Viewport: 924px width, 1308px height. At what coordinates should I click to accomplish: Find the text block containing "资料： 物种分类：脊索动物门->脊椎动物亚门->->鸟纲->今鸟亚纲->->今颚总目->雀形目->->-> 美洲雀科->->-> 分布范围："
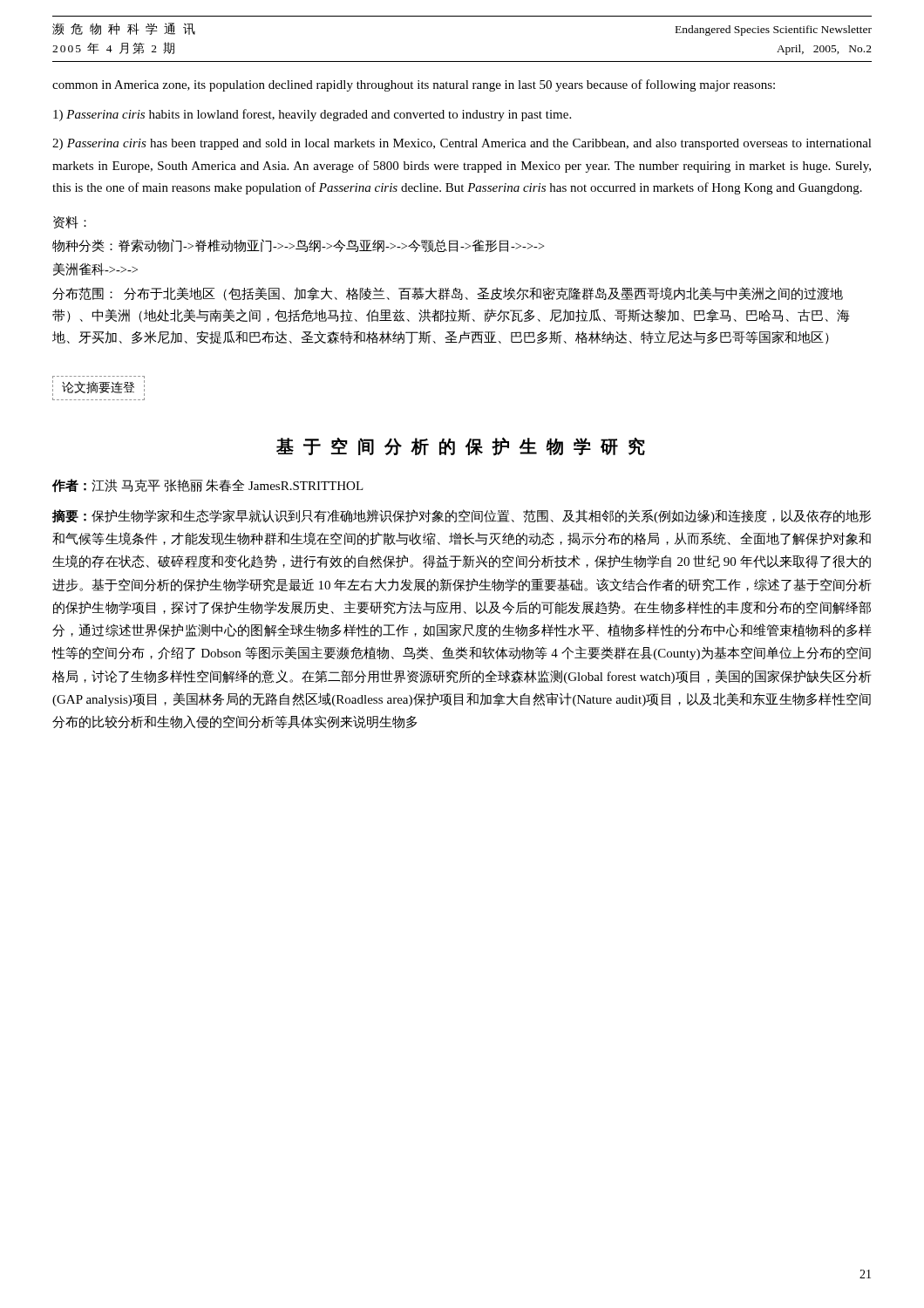462,281
